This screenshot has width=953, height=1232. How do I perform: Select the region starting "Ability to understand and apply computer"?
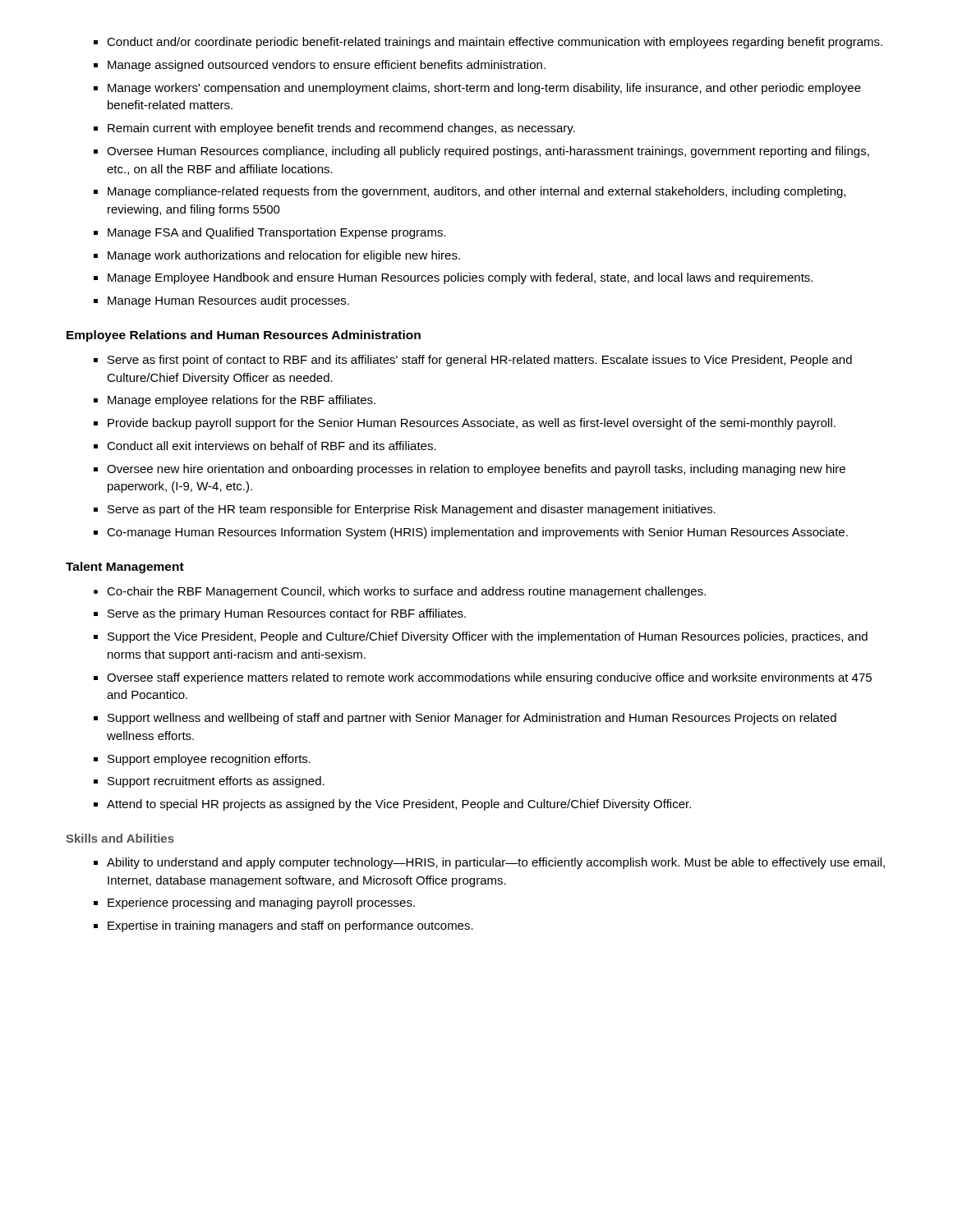496,871
